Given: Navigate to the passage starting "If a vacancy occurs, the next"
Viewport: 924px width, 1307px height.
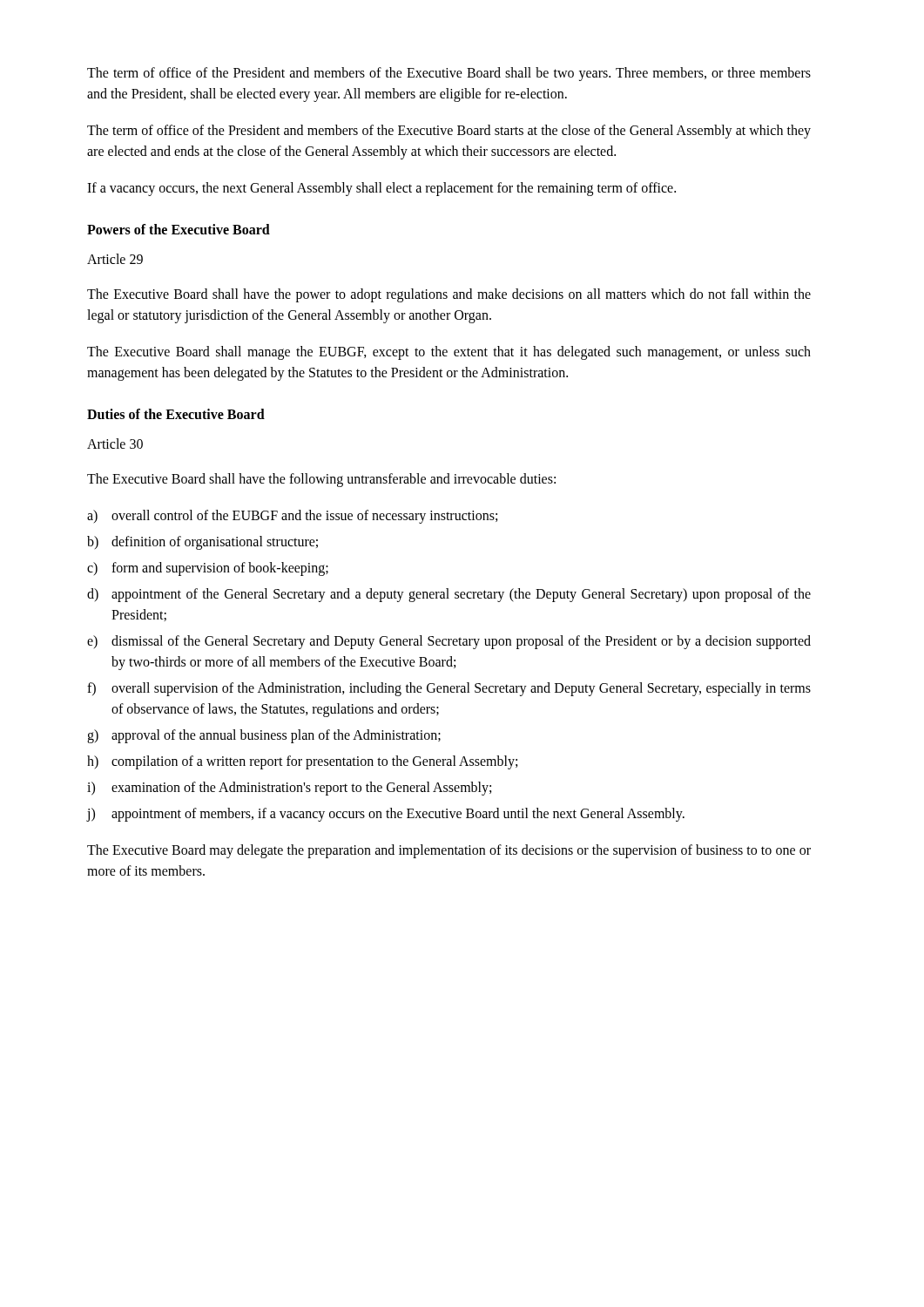Looking at the screenshot, I should coord(449,188).
